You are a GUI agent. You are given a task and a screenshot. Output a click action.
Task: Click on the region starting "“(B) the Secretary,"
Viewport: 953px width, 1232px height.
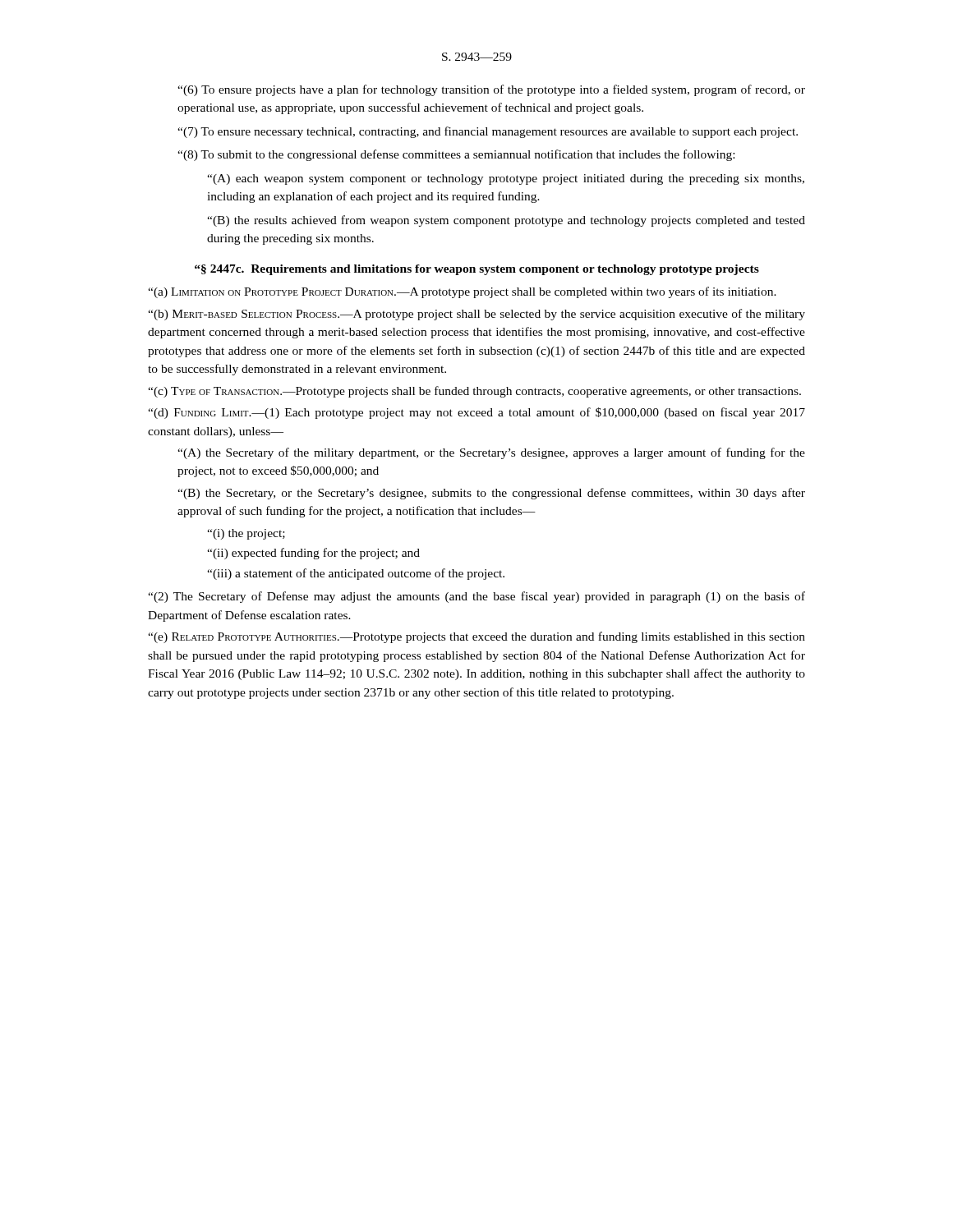click(491, 502)
